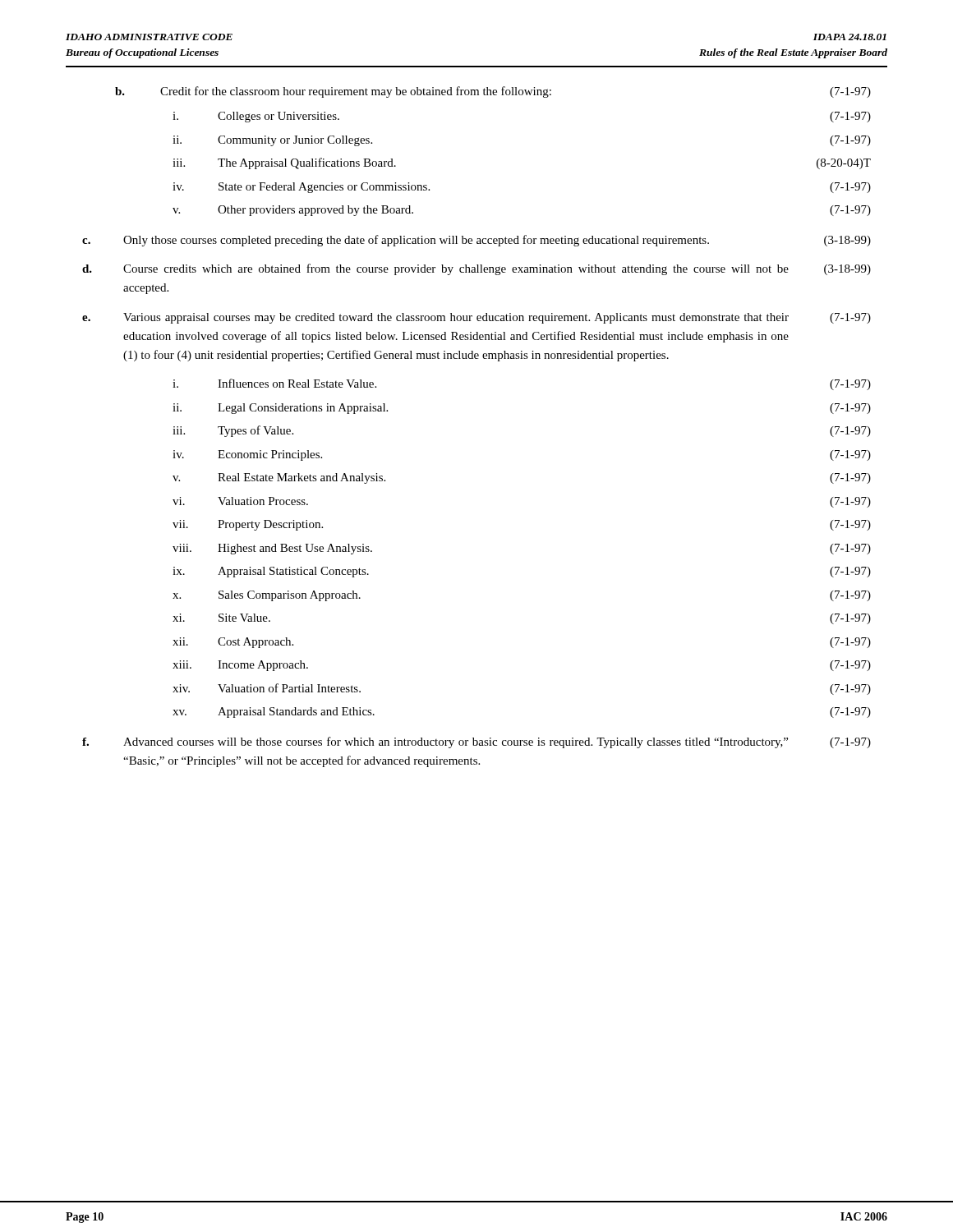
Task: Click on the text block starting "xii. Cost Approach. (7-1-97)"
Action: coord(249,643)
